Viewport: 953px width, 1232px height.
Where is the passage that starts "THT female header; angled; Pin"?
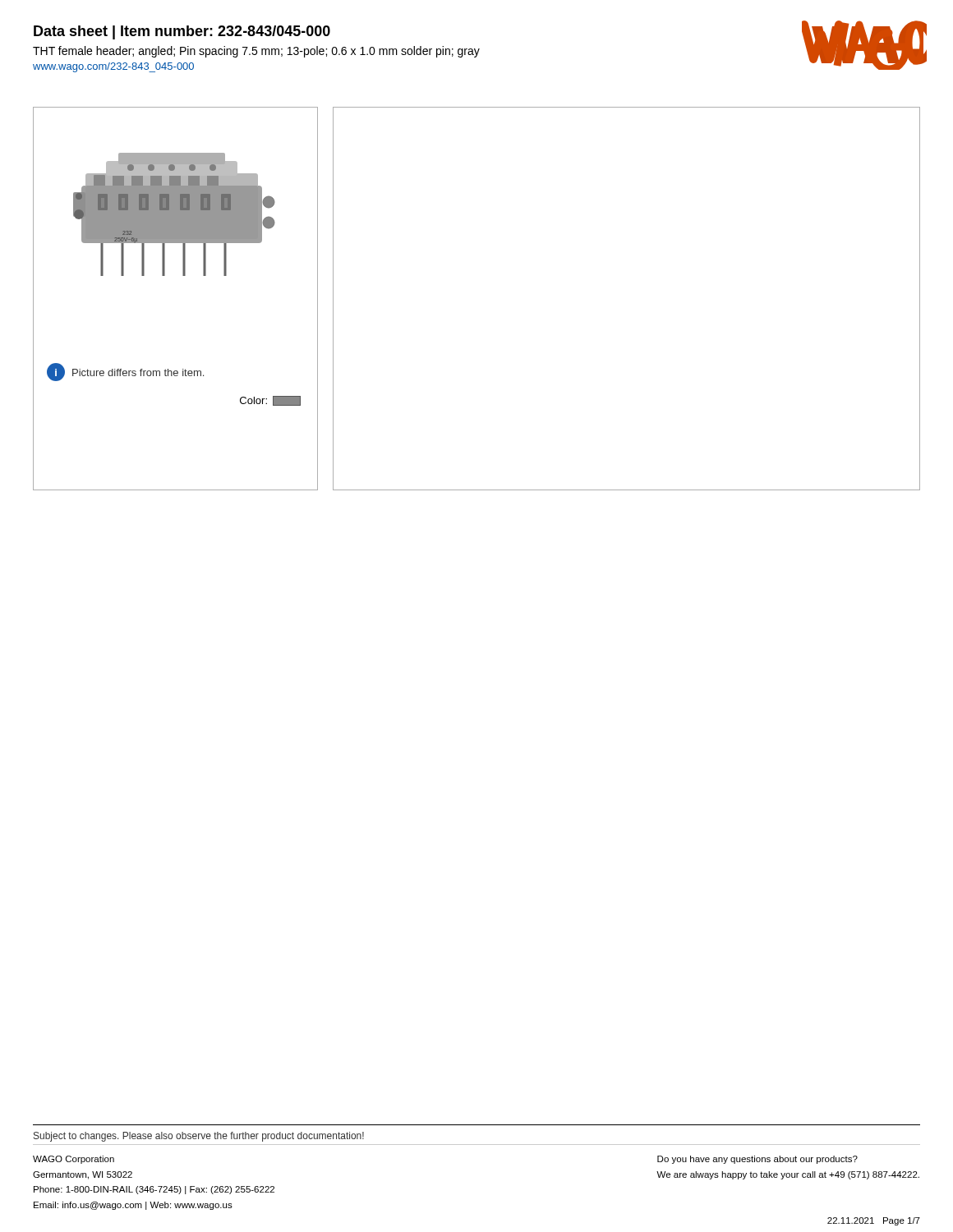(x=256, y=51)
